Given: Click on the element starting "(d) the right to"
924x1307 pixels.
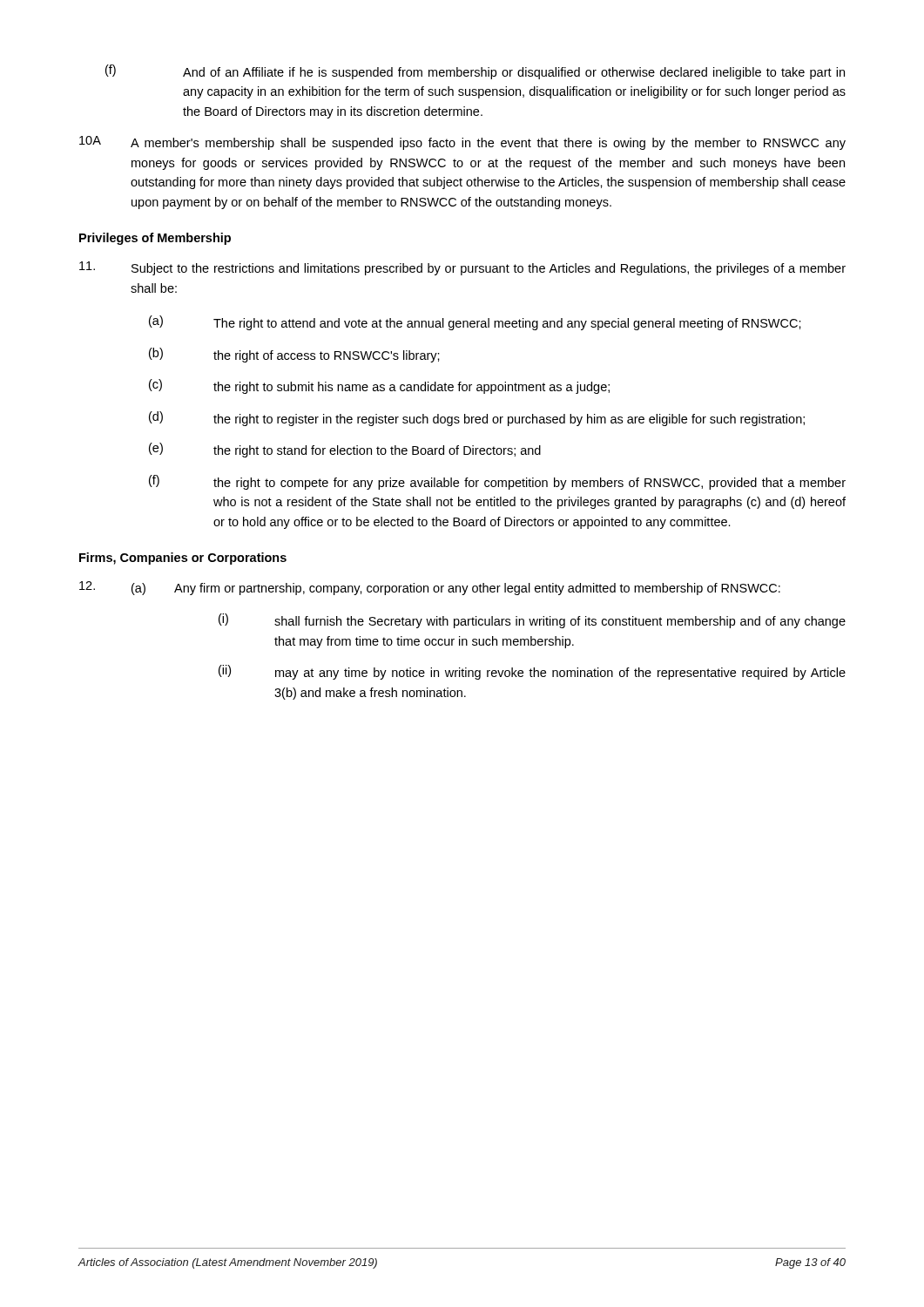Looking at the screenshot, I should click(x=497, y=419).
